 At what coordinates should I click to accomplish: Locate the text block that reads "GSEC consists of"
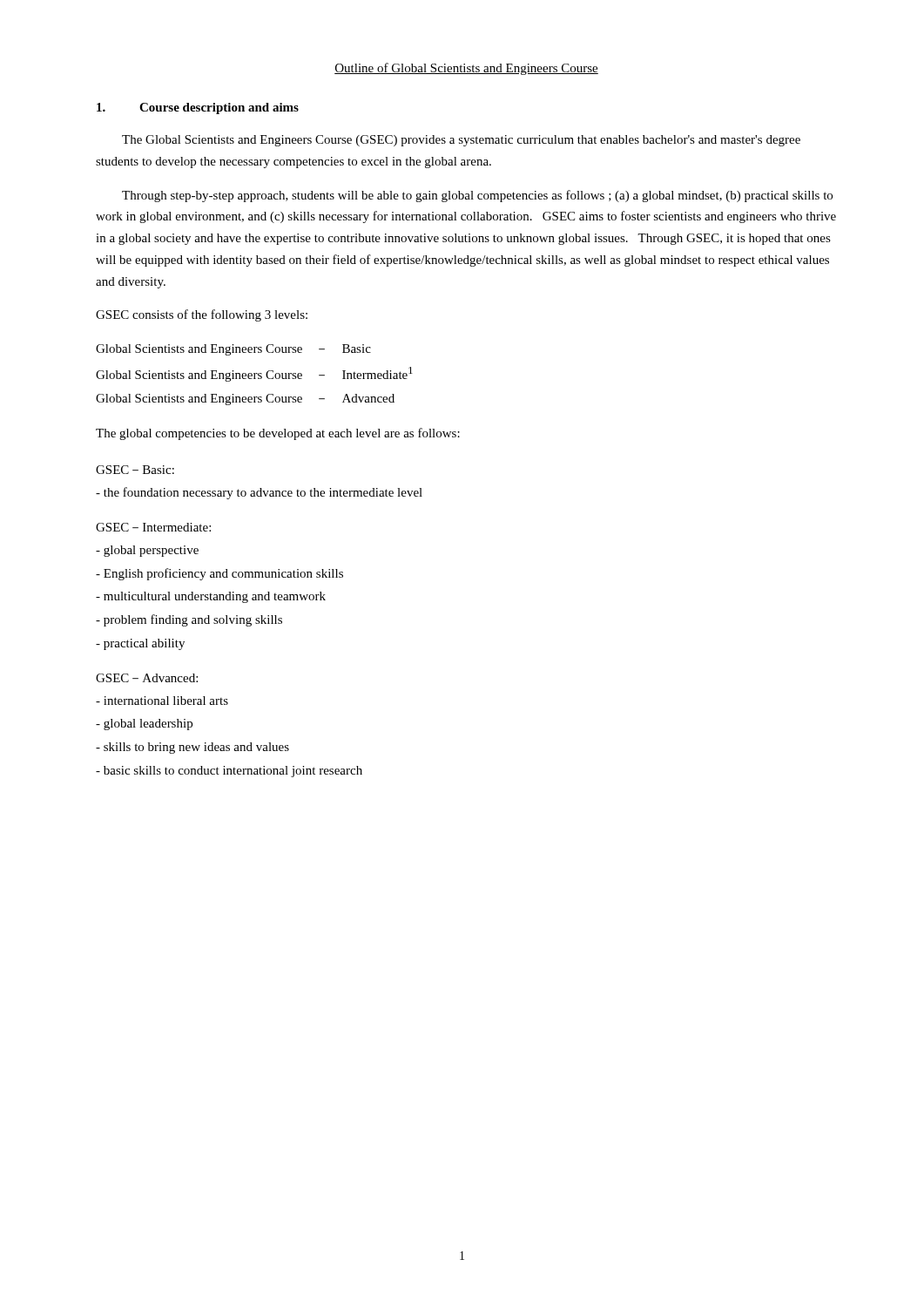[x=202, y=315]
